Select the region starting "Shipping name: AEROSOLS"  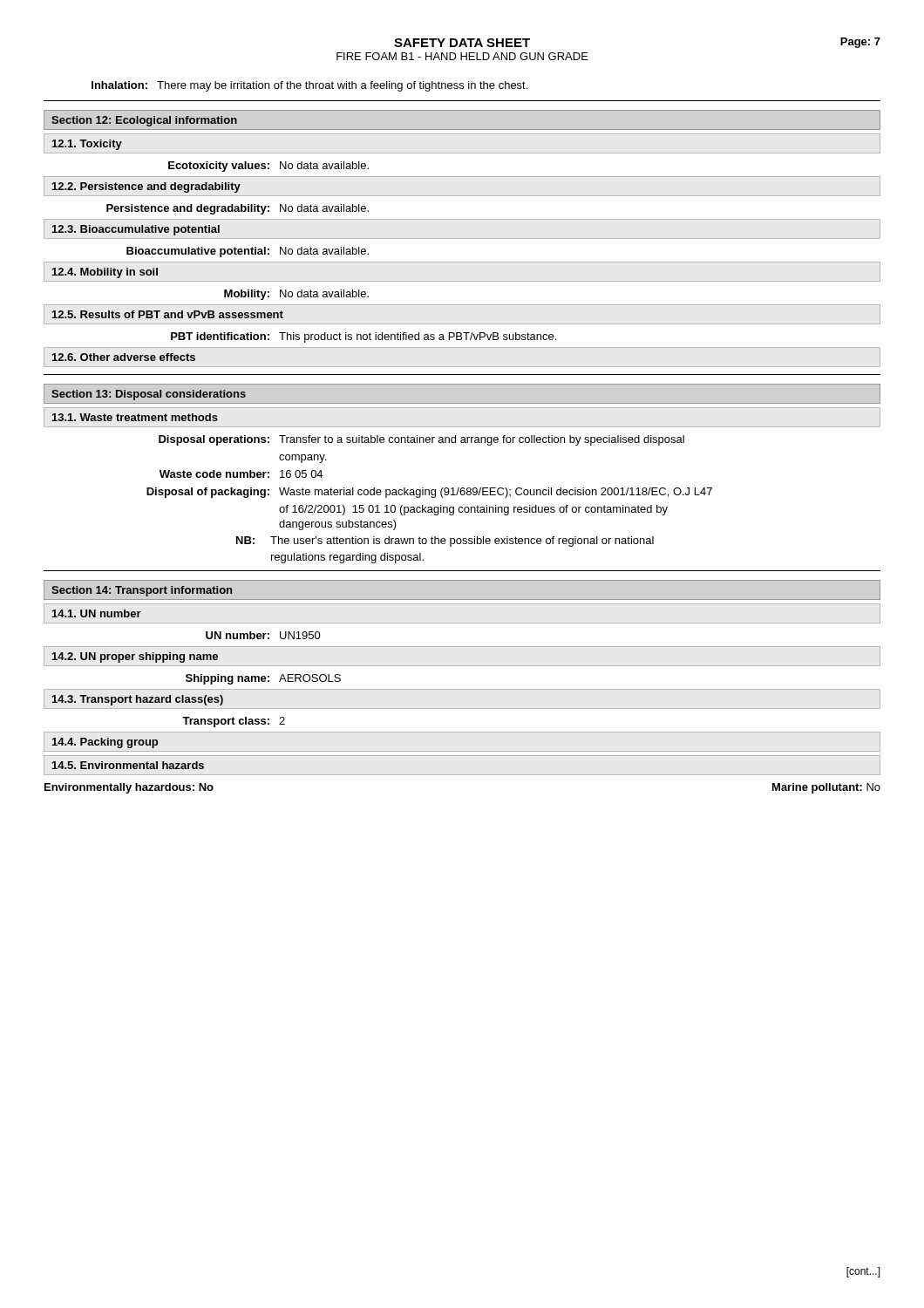point(462,678)
